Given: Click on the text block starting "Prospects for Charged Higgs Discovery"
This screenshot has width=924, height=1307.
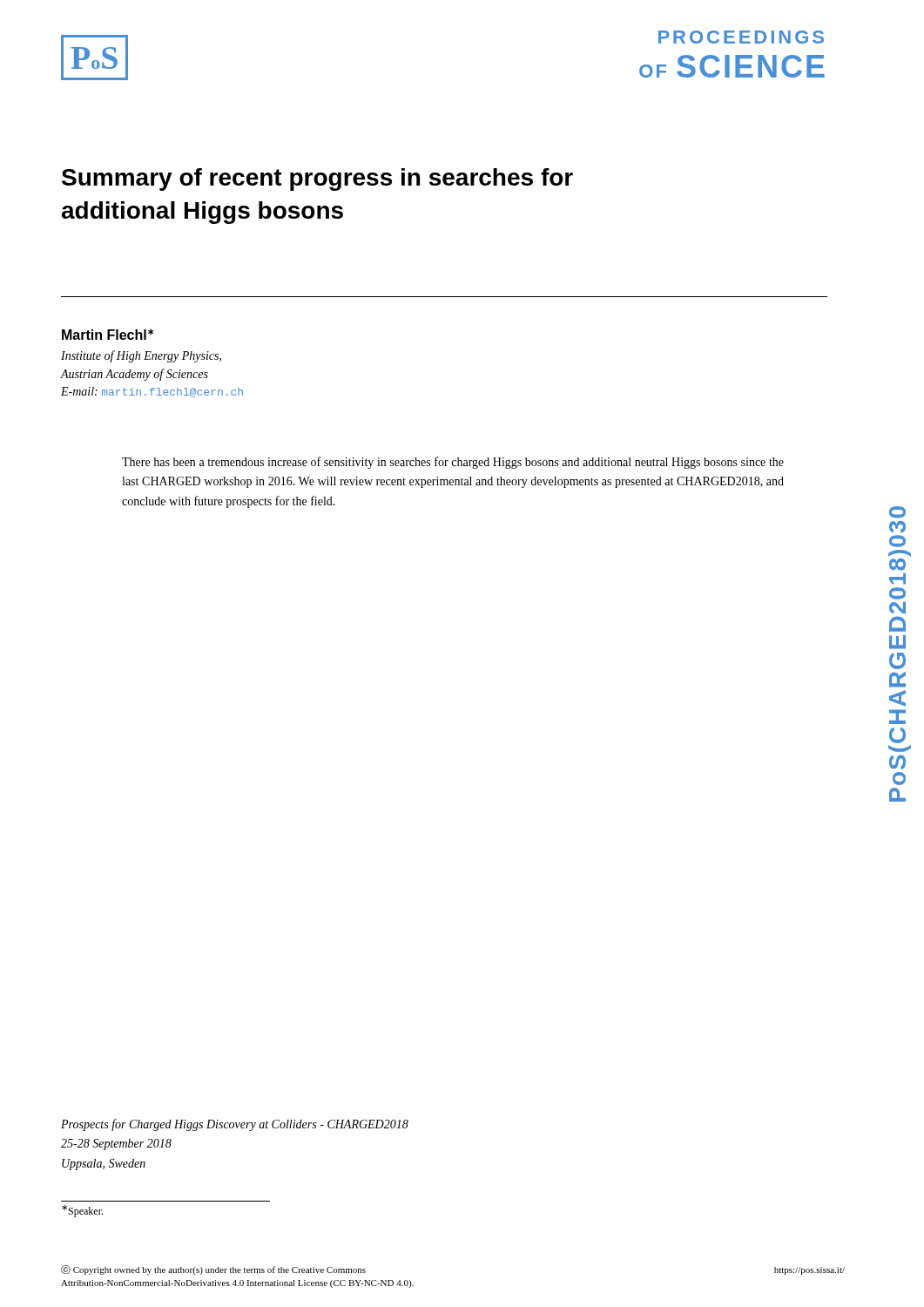Looking at the screenshot, I should pyautogui.click(x=235, y=1125).
